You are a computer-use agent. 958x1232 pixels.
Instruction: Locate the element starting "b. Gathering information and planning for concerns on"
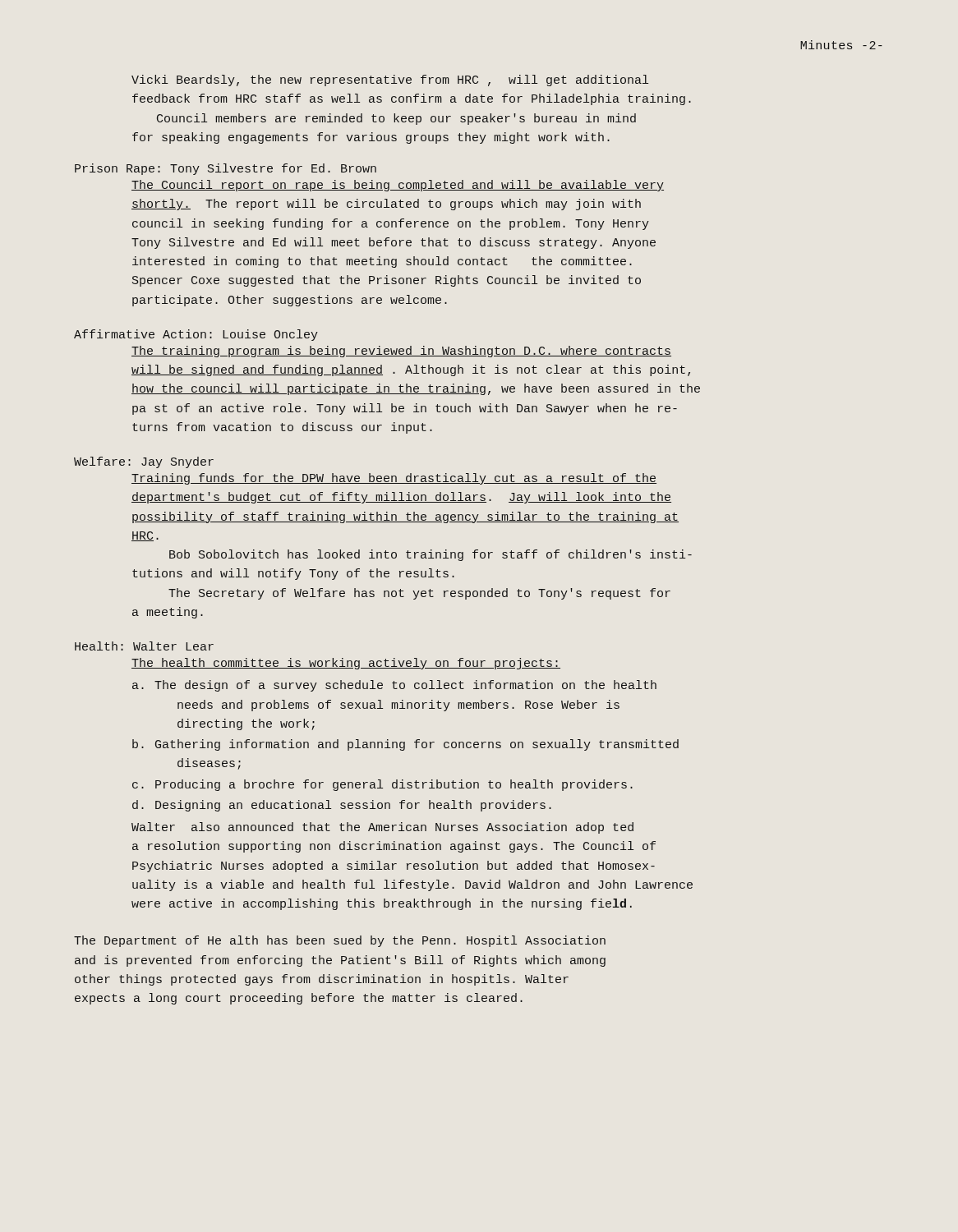point(508,755)
